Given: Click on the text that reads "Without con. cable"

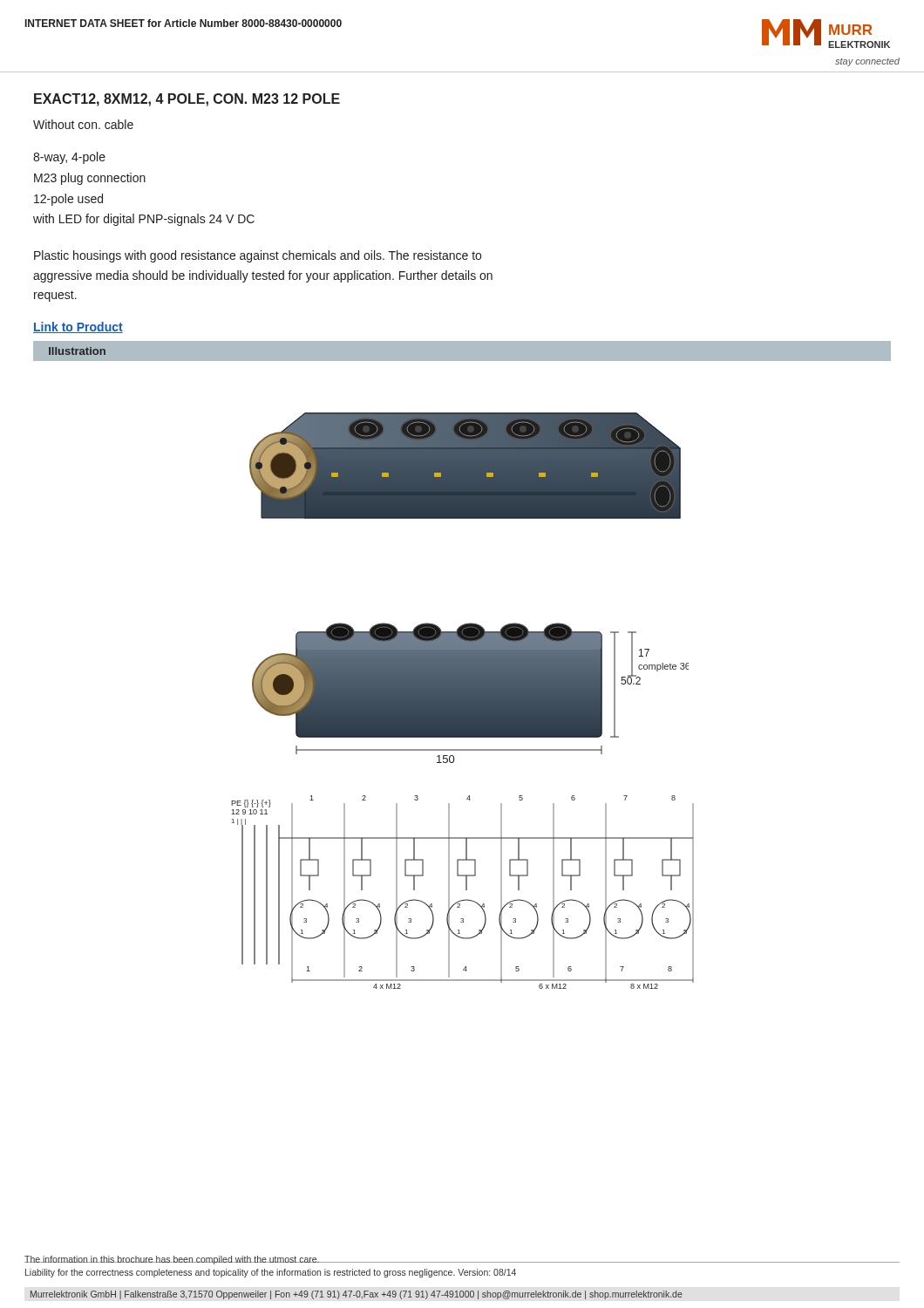Looking at the screenshot, I should click(83, 125).
